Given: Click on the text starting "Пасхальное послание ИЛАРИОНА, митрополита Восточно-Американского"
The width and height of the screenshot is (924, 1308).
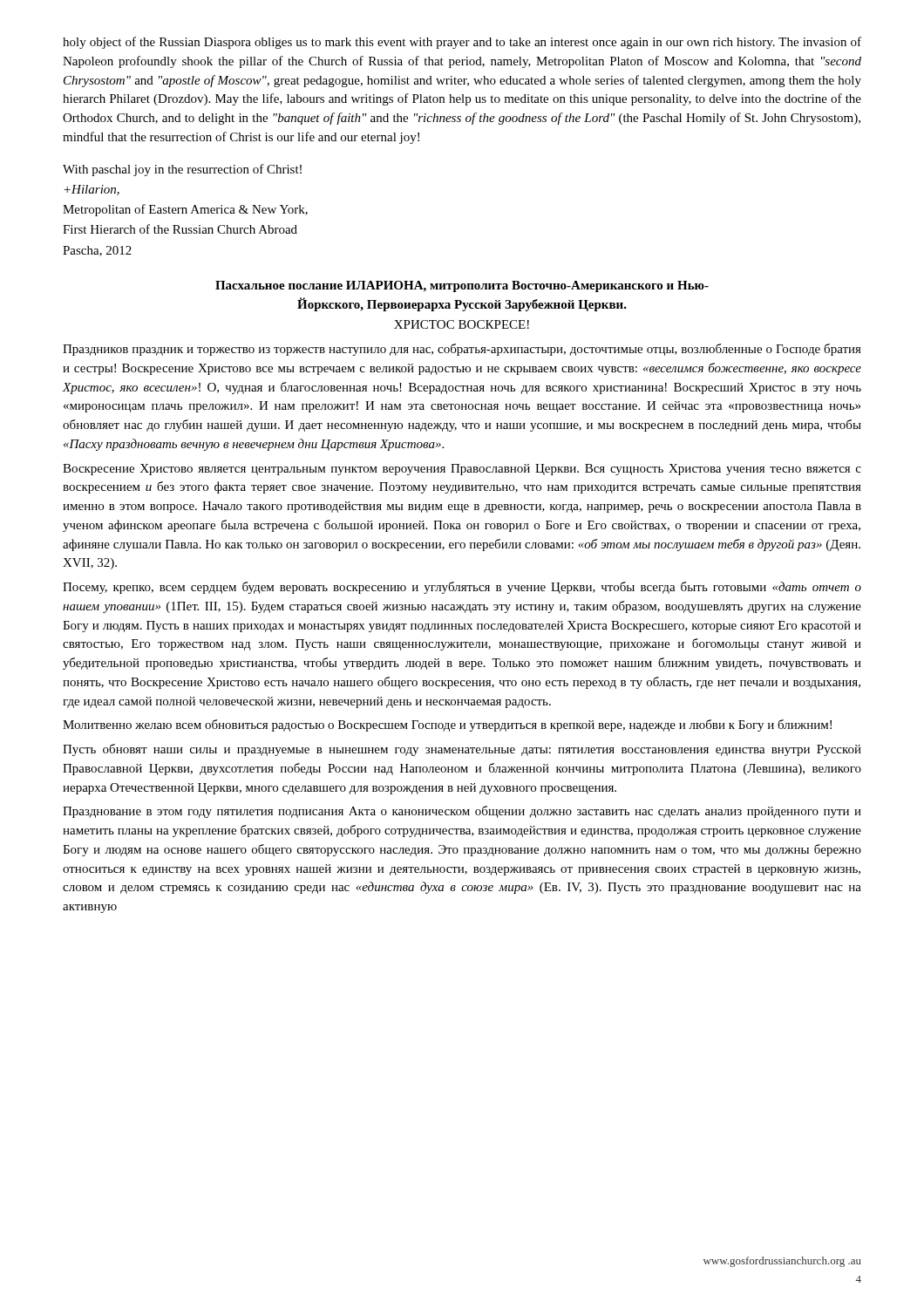Looking at the screenshot, I should [x=462, y=294].
